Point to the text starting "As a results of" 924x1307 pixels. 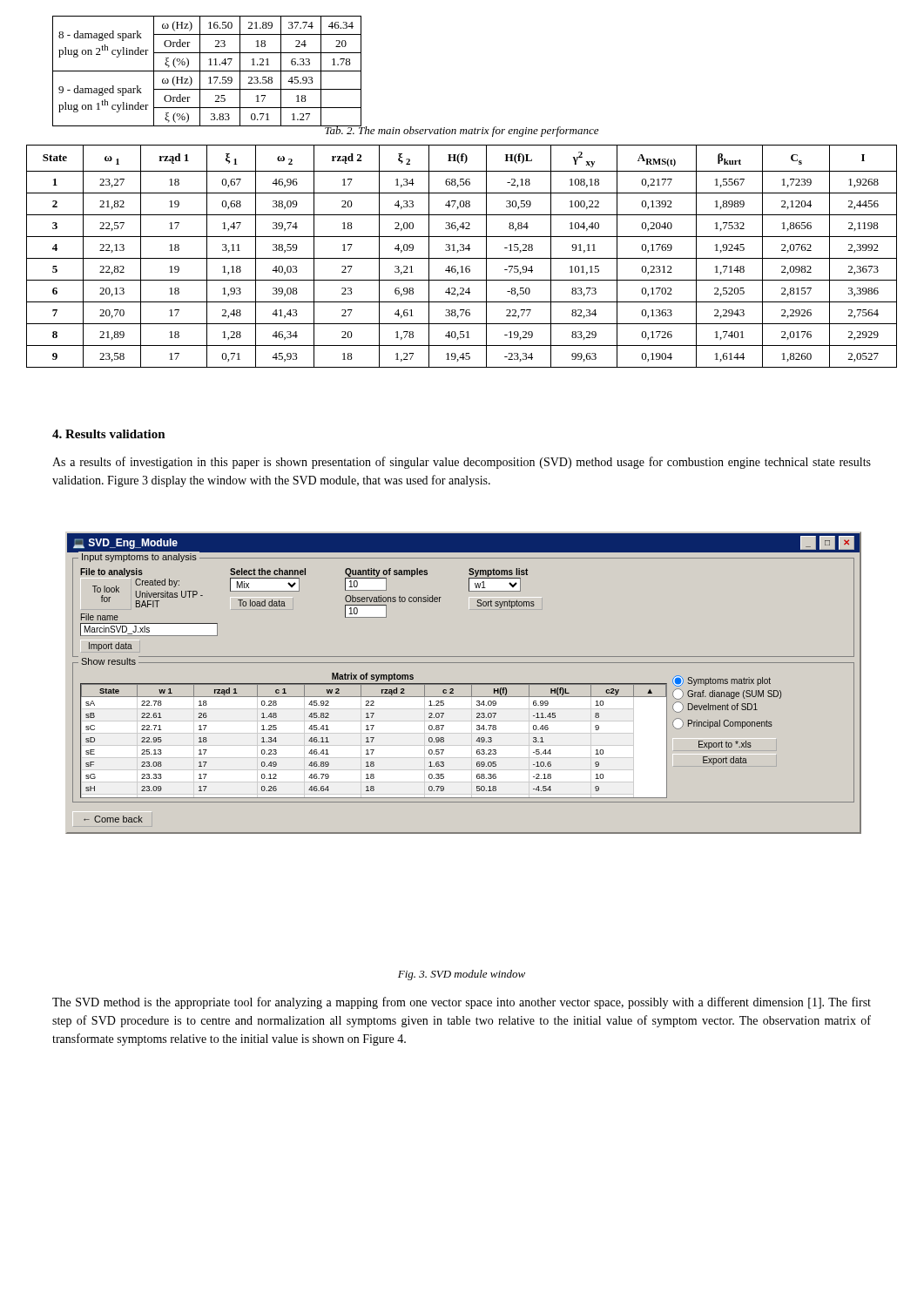[462, 471]
